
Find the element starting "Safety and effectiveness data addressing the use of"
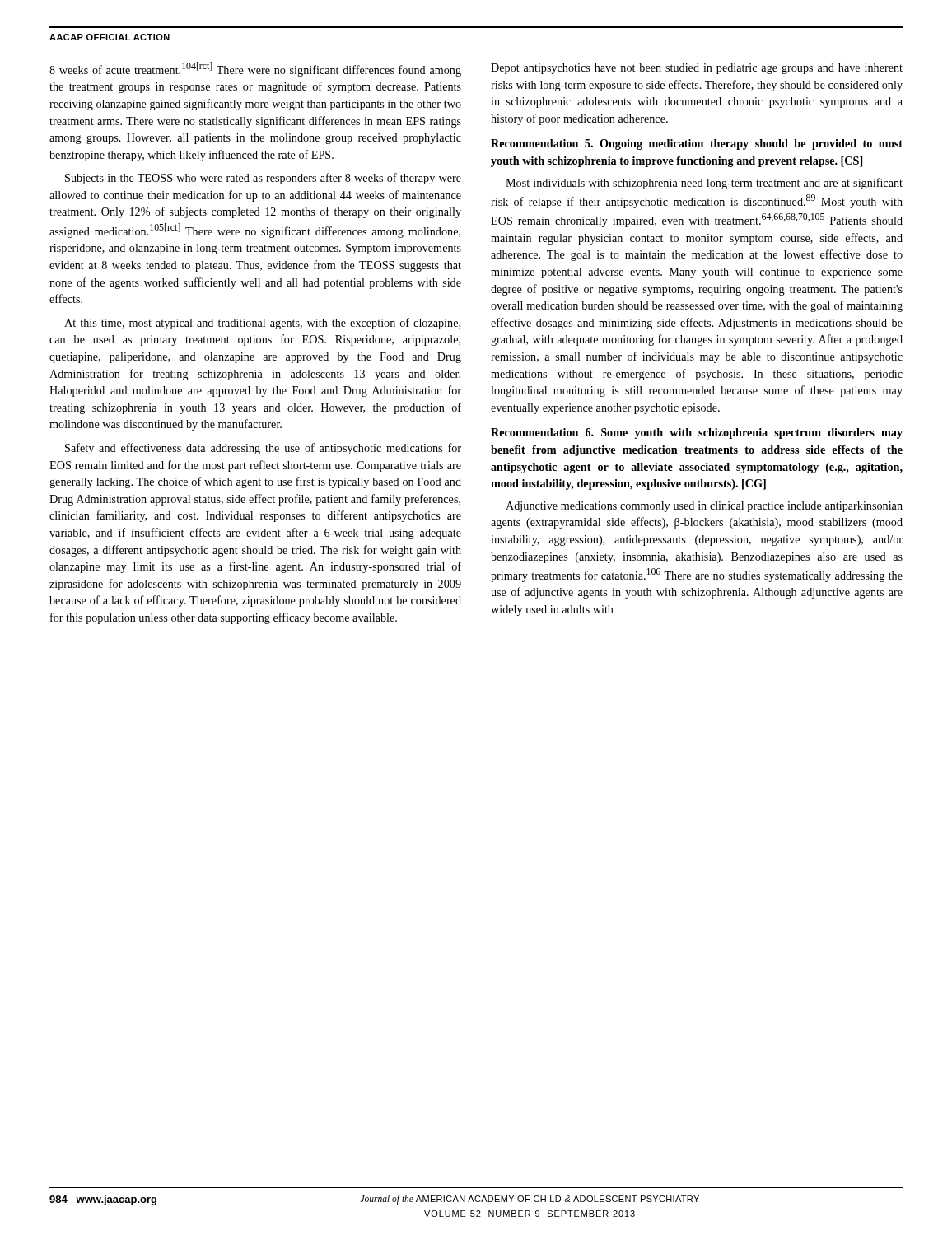[255, 533]
